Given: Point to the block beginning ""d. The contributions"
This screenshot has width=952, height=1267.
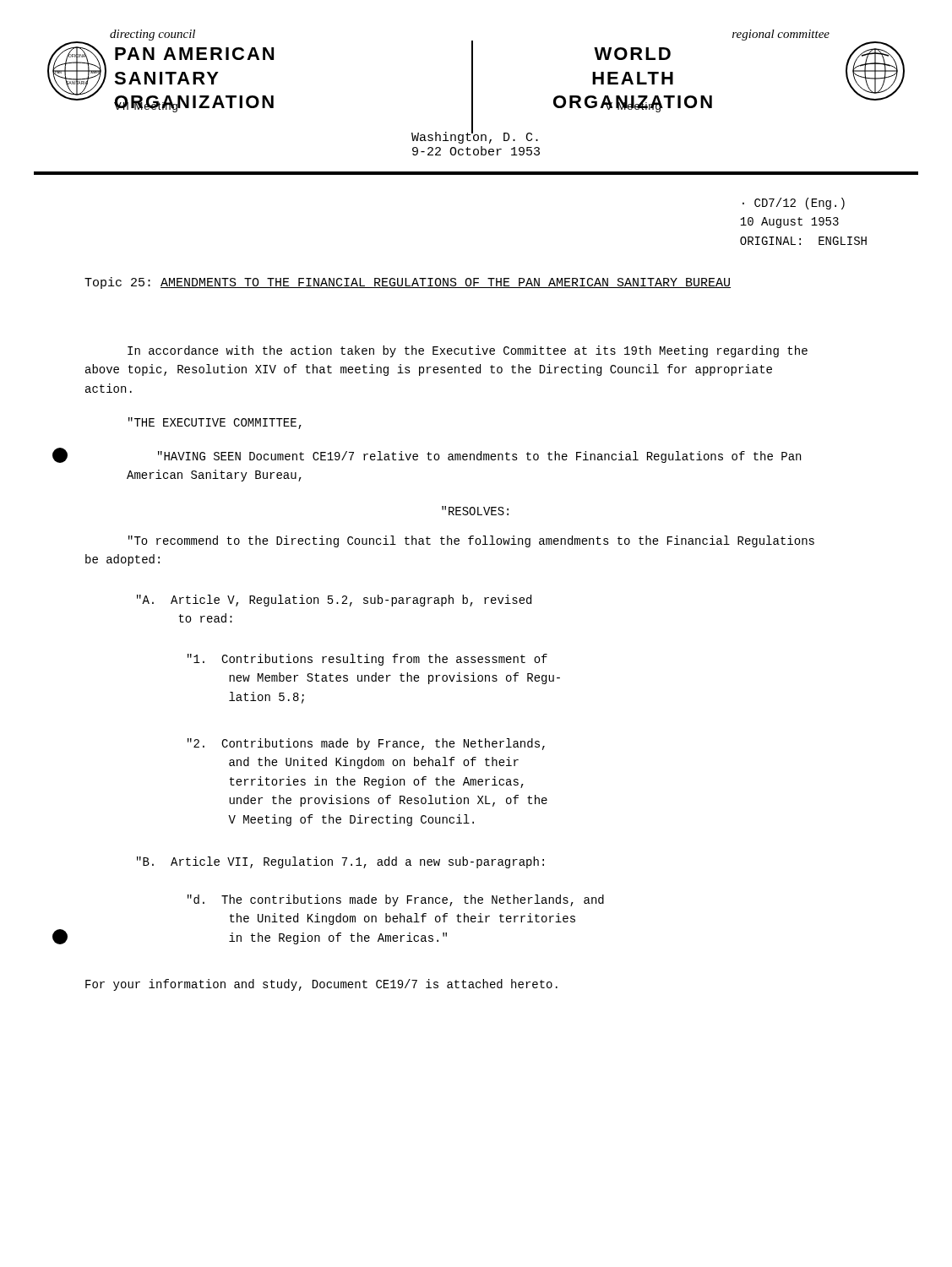Looking at the screenshot, I should point(395,919).
